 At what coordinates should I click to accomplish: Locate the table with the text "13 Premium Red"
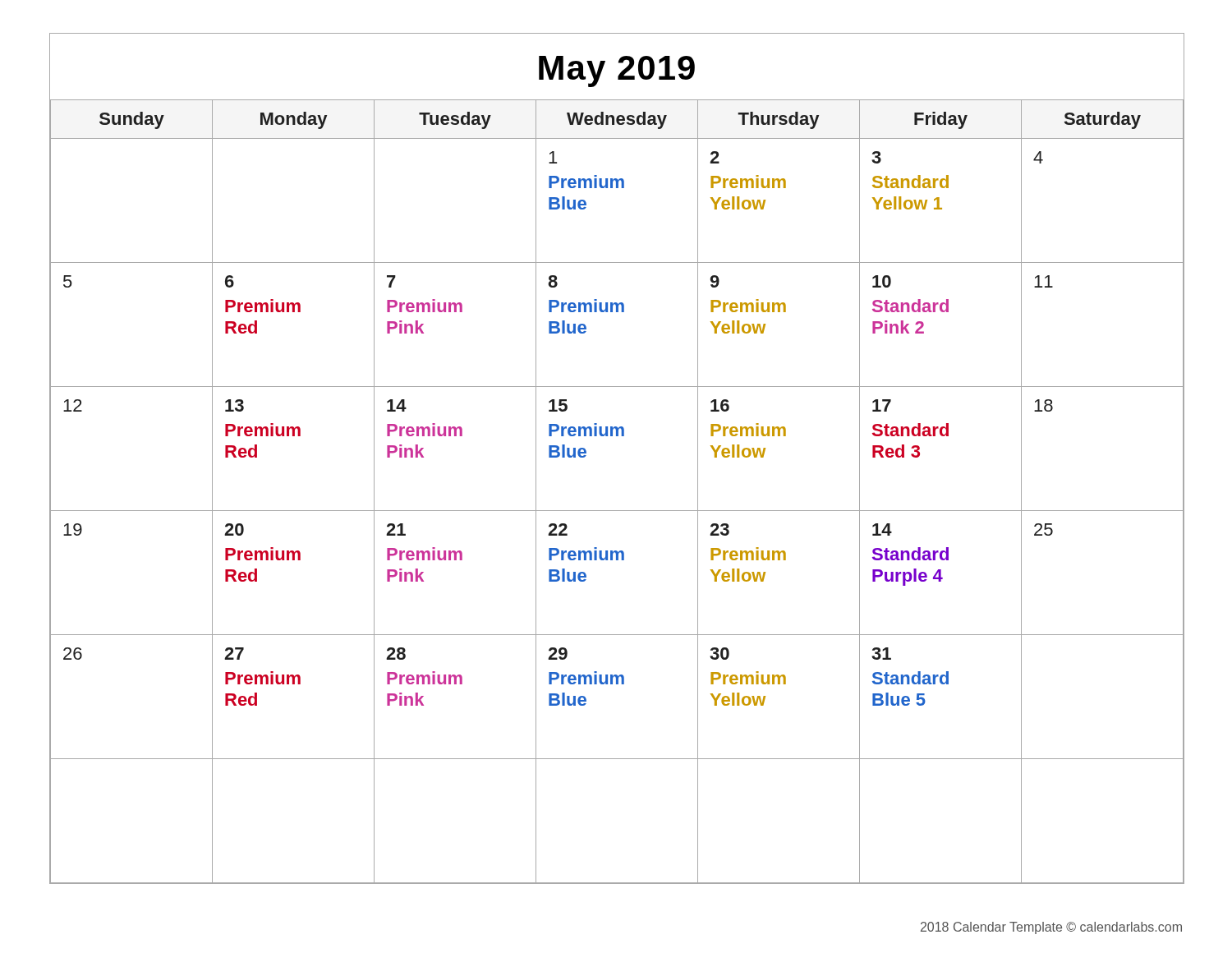point(617,458)
